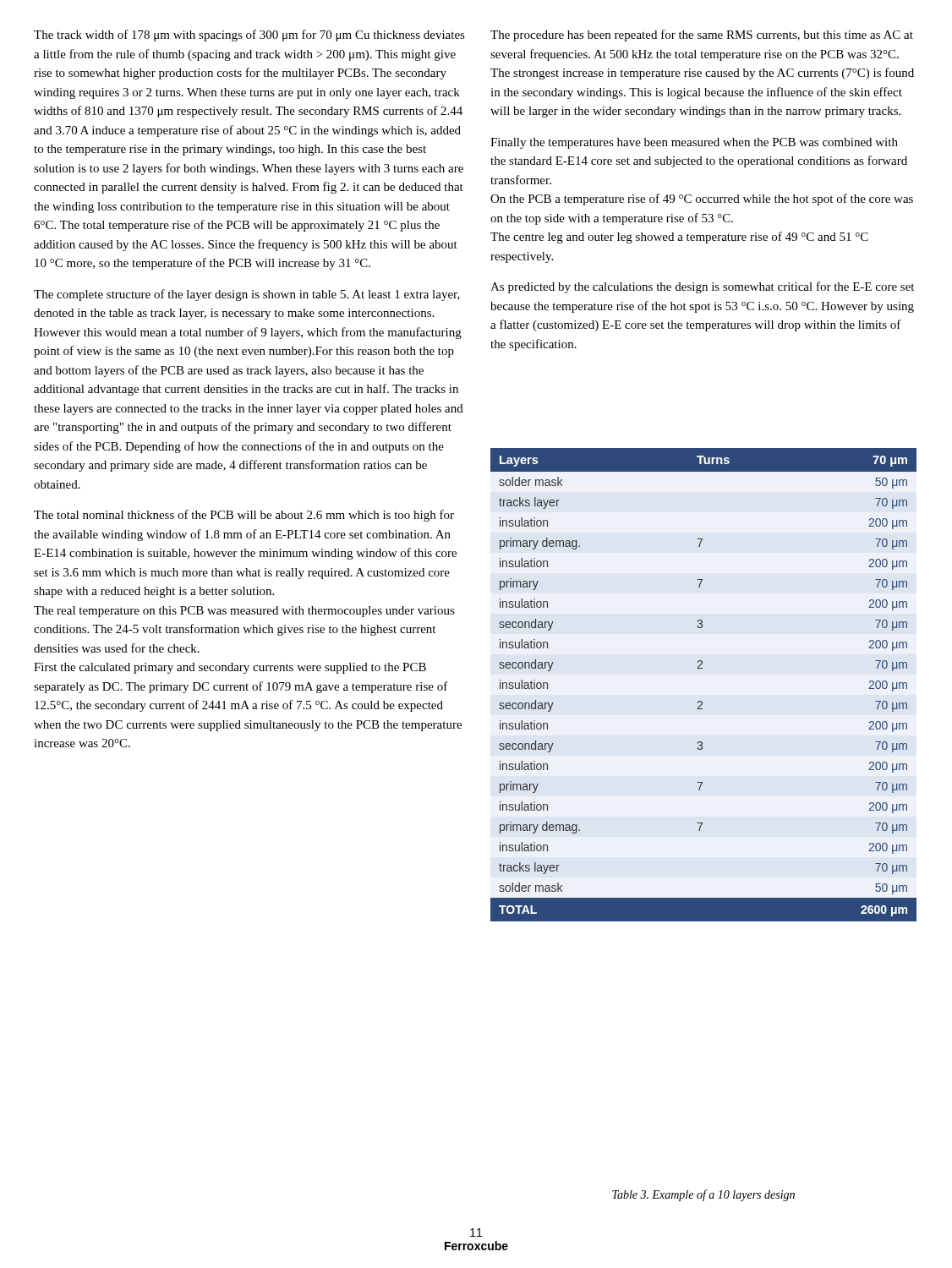Click the table
Viewport: 952px width, 1268px height.
pyautogui.click(x=703, y=685)
